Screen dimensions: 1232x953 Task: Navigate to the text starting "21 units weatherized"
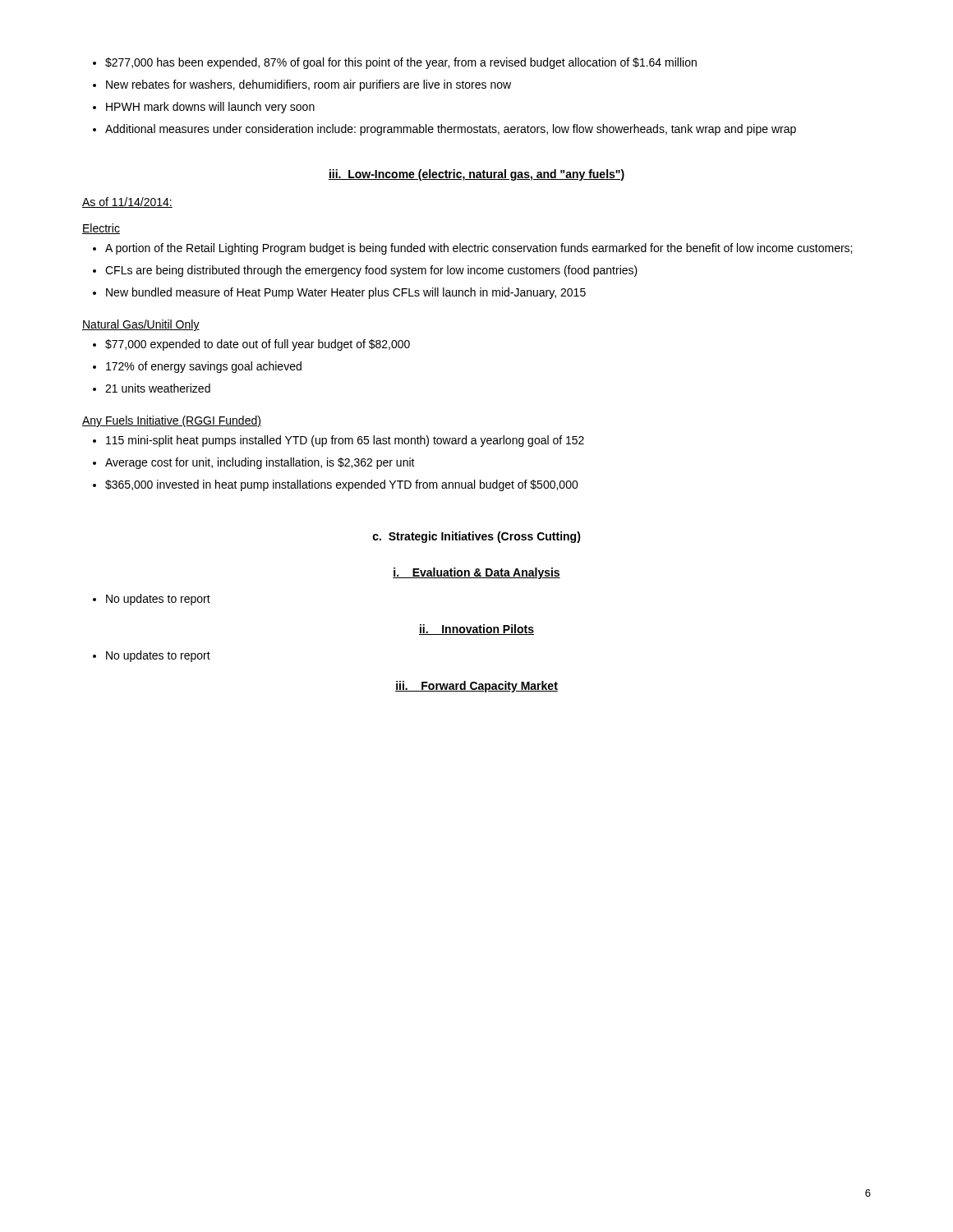pyautogui.click(x=152, y=388)
